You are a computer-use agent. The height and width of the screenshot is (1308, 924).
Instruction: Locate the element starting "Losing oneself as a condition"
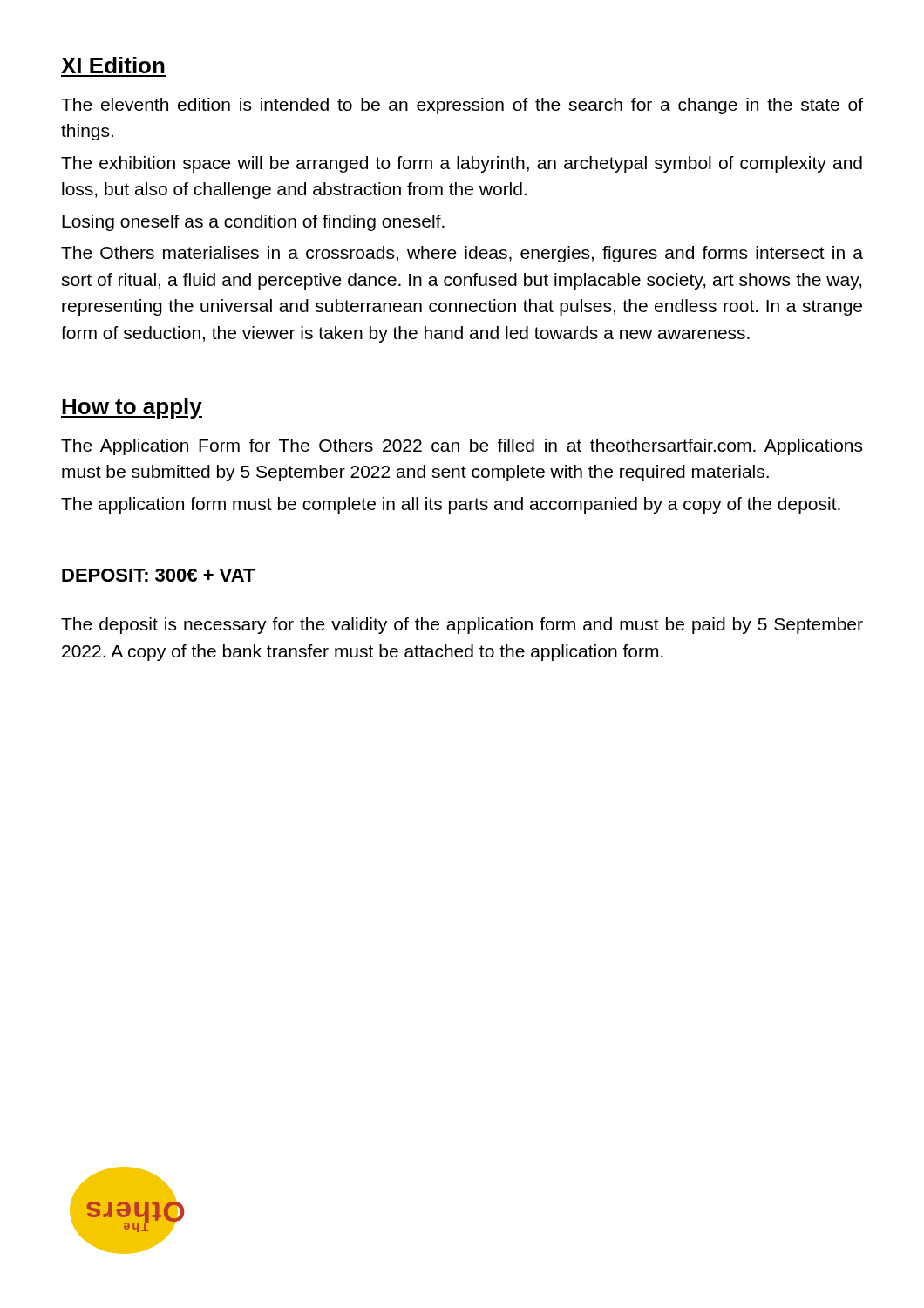(253, 223)
